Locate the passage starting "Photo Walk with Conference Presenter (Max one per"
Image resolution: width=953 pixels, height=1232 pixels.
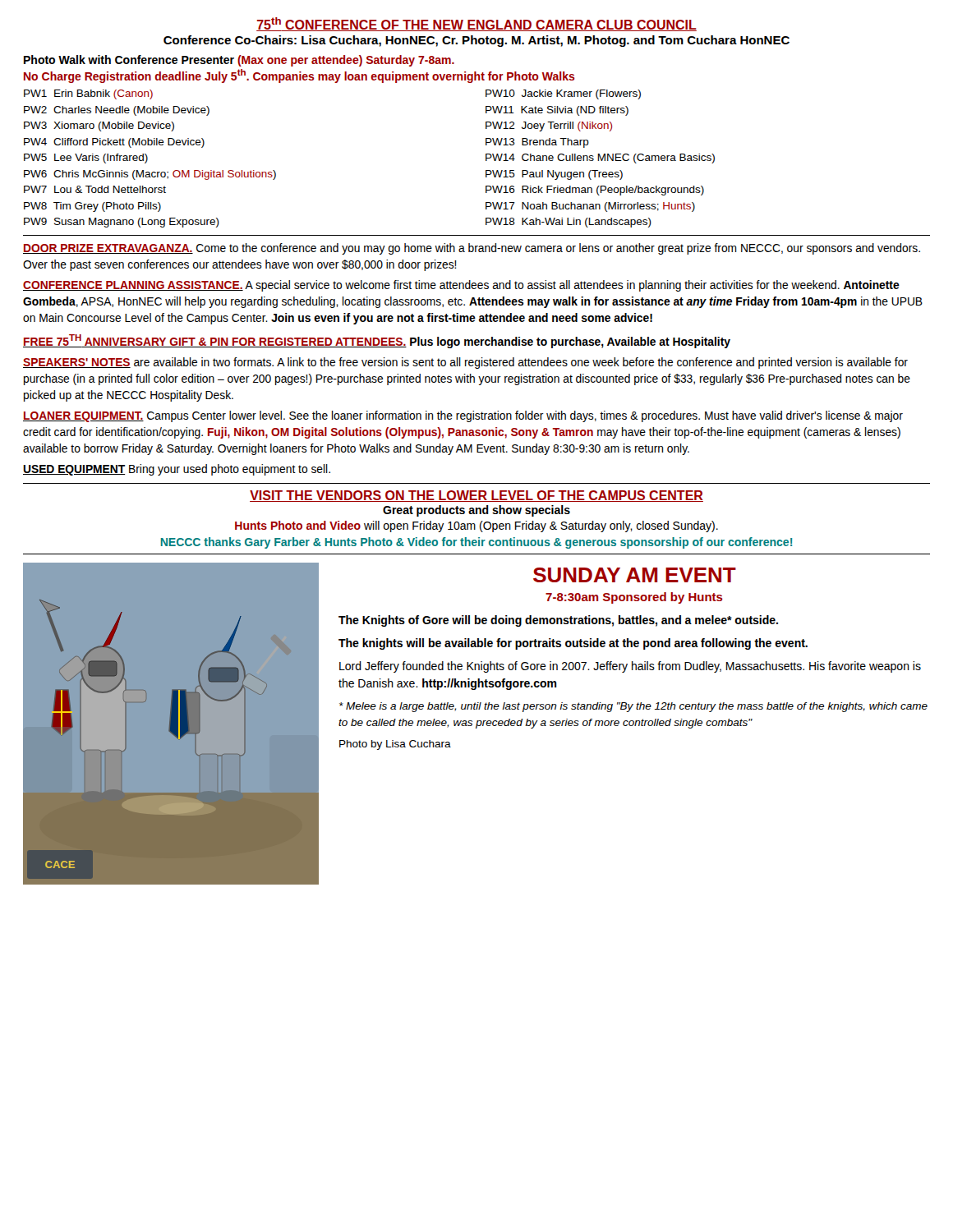pos(476,68)
